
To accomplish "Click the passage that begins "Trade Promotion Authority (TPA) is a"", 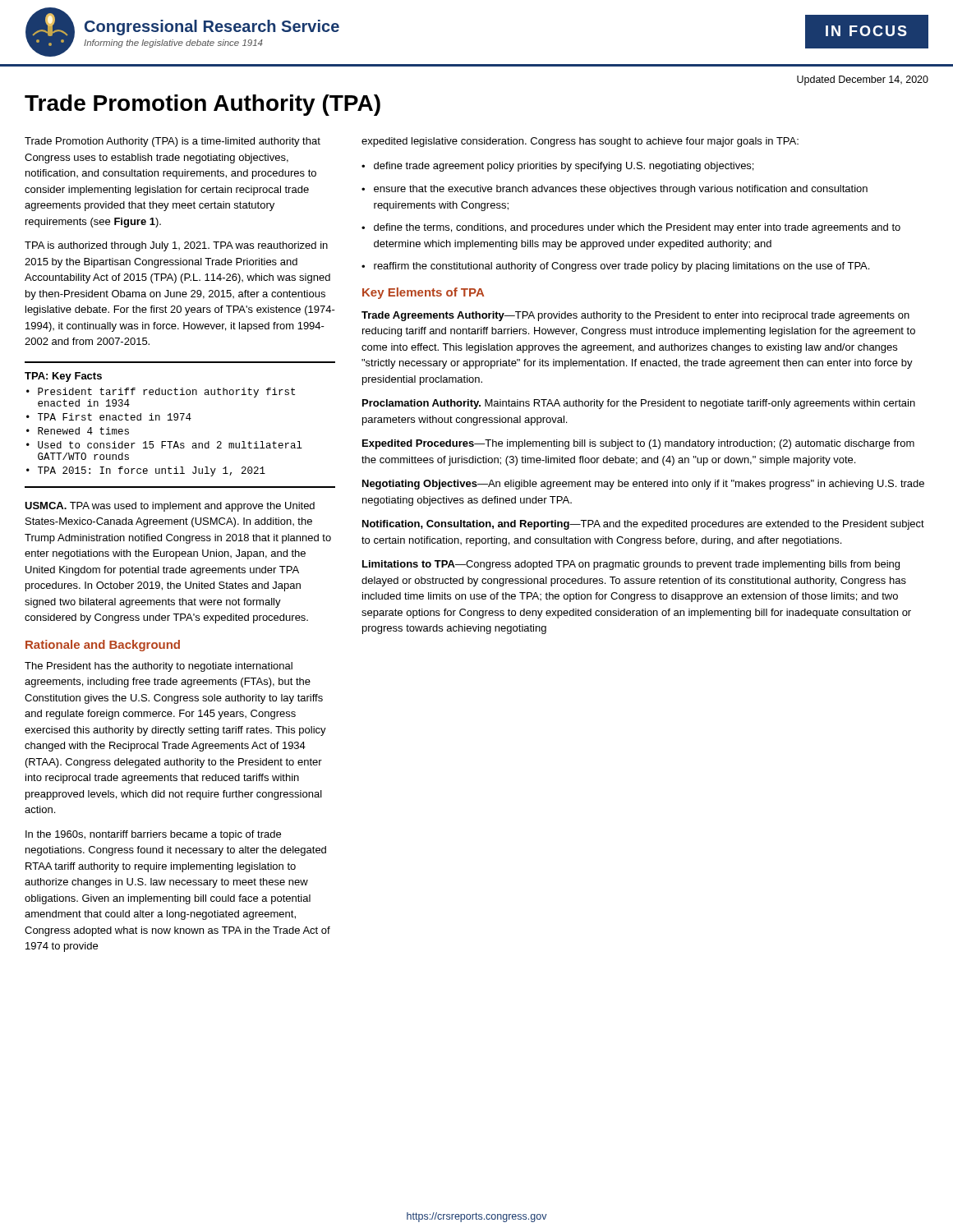I will click(x=172, y=181).
